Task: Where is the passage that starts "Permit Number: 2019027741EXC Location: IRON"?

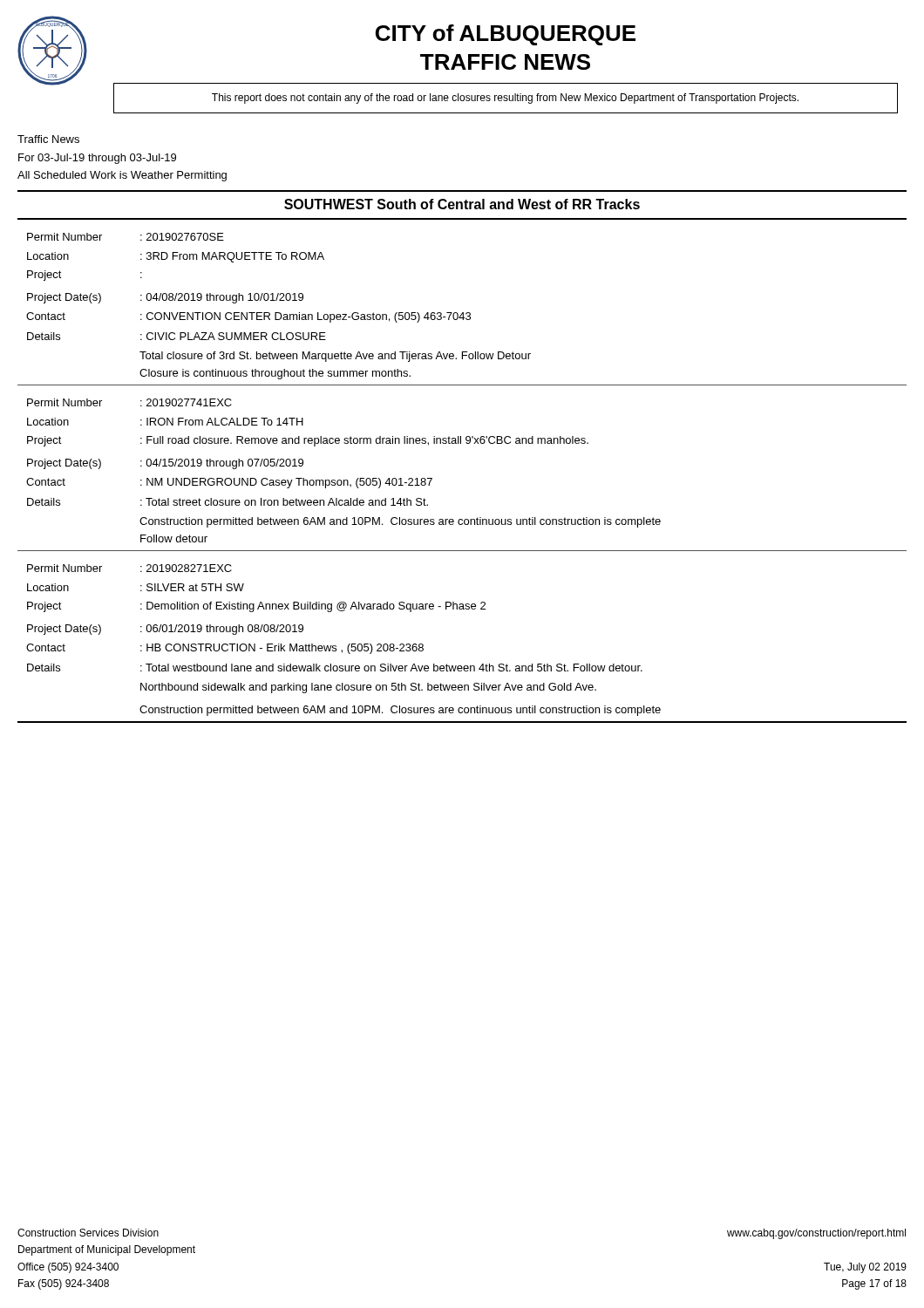Action: 66,402
